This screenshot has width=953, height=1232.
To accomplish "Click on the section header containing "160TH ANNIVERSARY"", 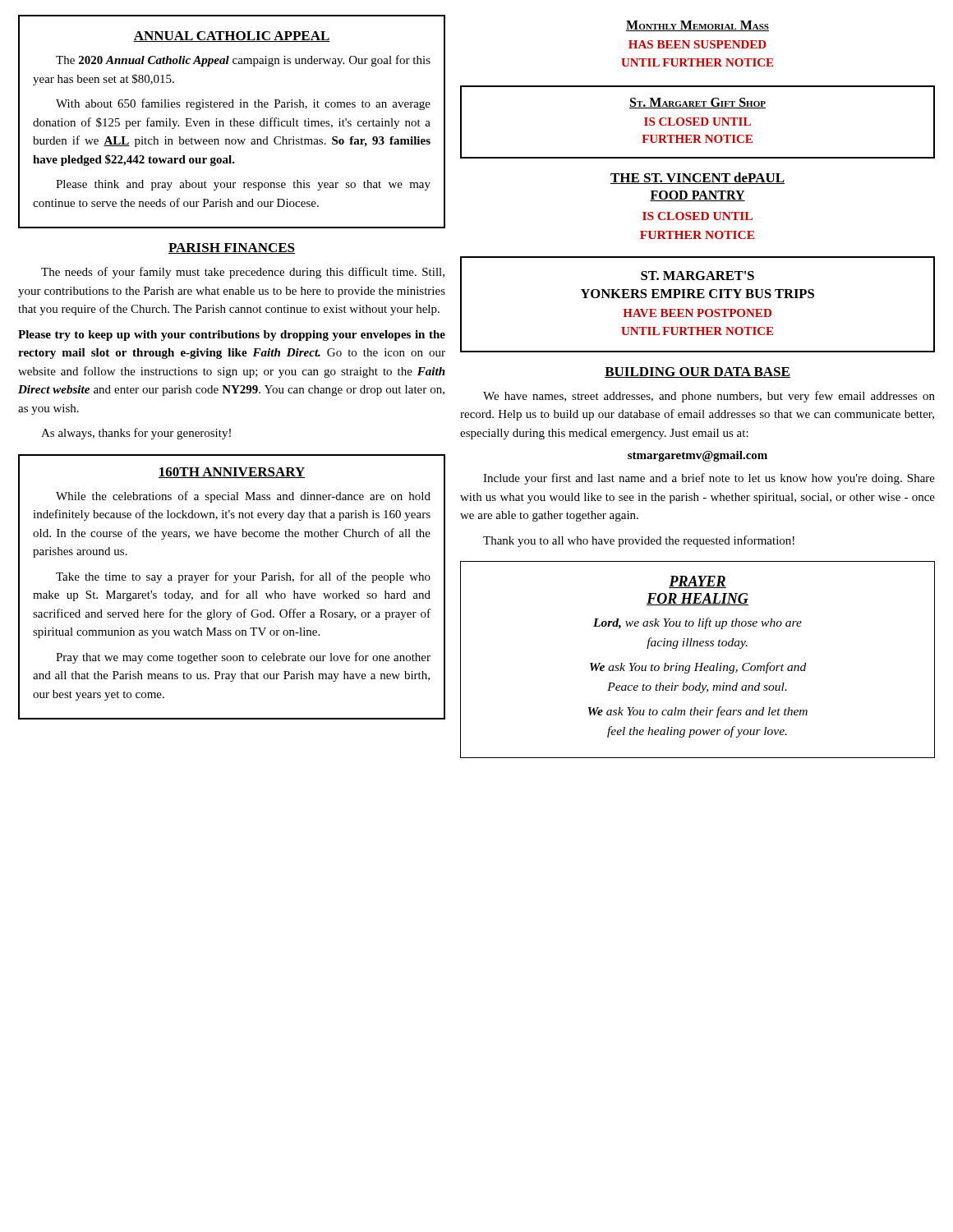I will [x=232, y=471].
